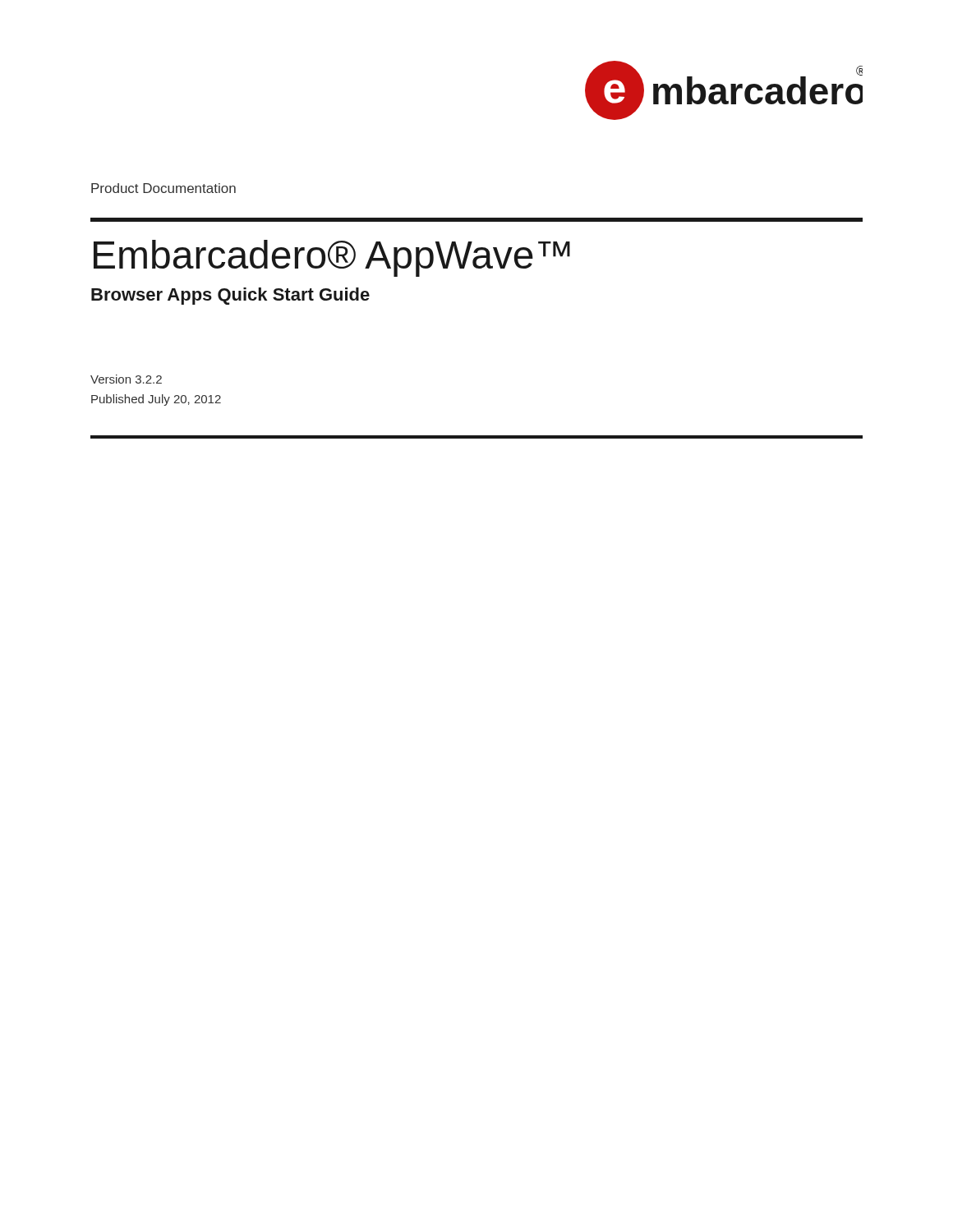953x1232 pixels.
Task: Navigate to the block starting "Version 3.2.2 Published July 20, 2012"
Action: coord(156,389)
